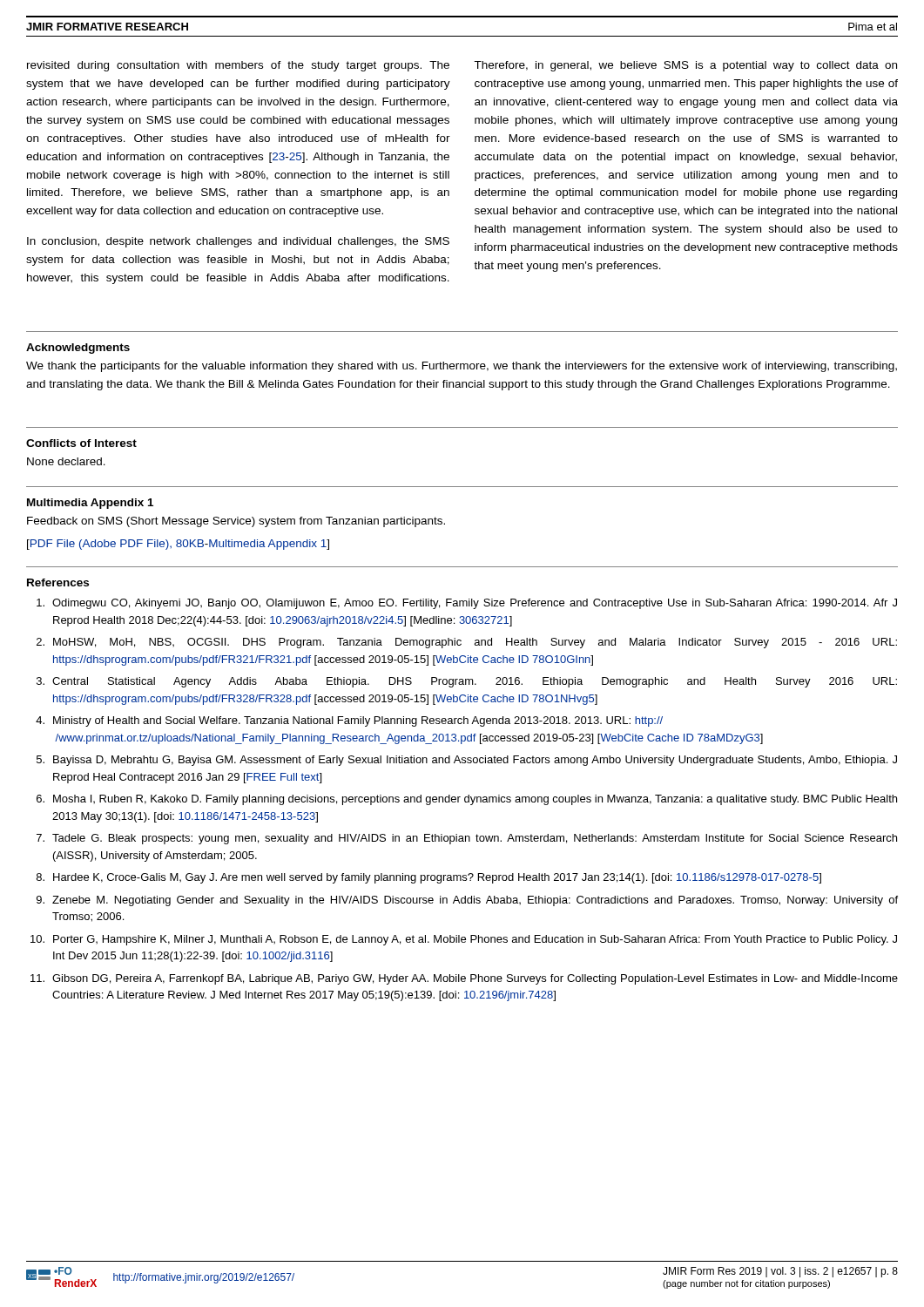This screenshot has width=924, height=1307.
Task: Locate the block of text that opens with "3. Central Statistical Agency"
Action: [462, 690]
